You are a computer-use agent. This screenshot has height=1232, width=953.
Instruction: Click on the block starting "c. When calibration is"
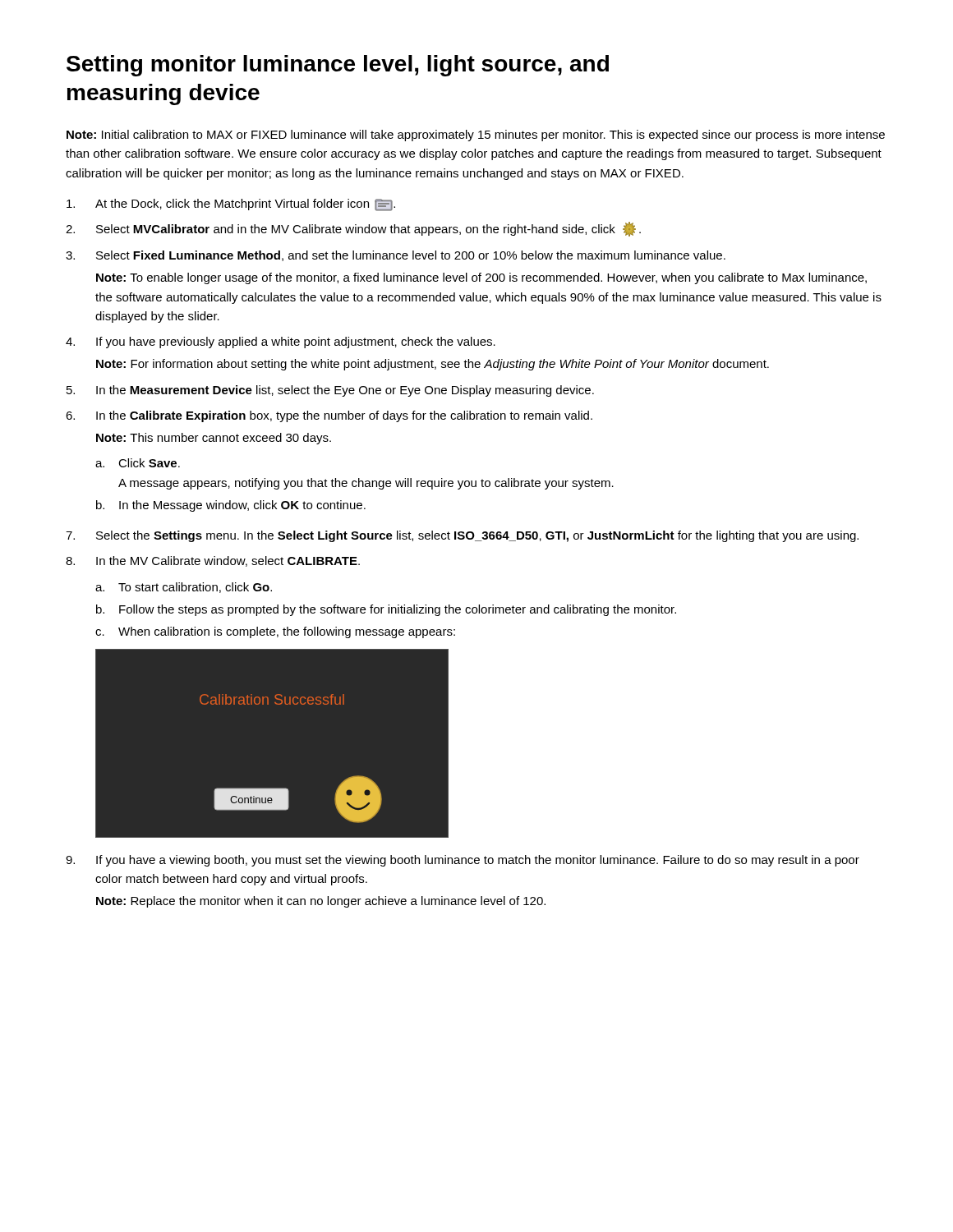click(275, 632)
